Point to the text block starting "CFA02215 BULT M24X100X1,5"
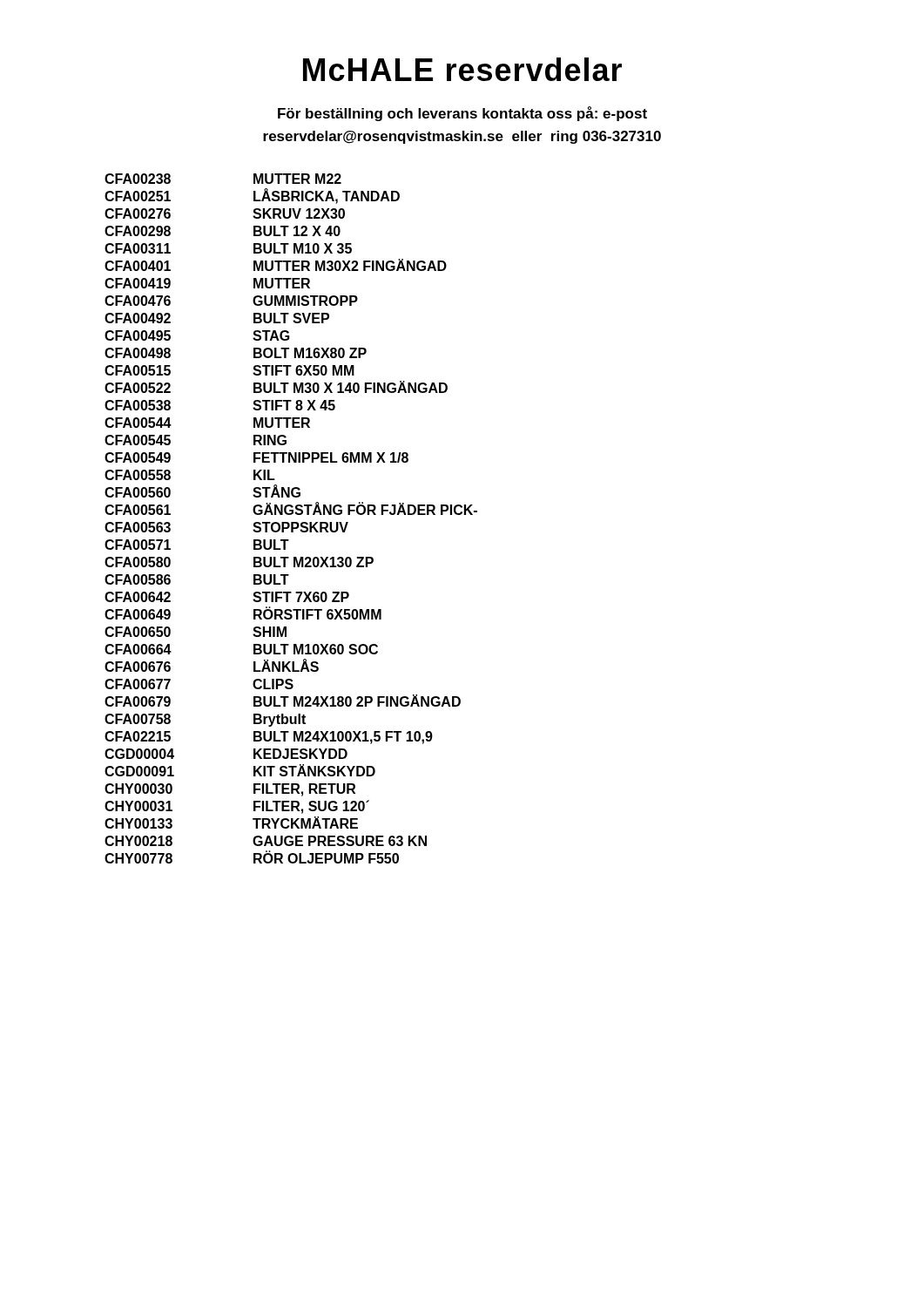 tap(269, 738)
